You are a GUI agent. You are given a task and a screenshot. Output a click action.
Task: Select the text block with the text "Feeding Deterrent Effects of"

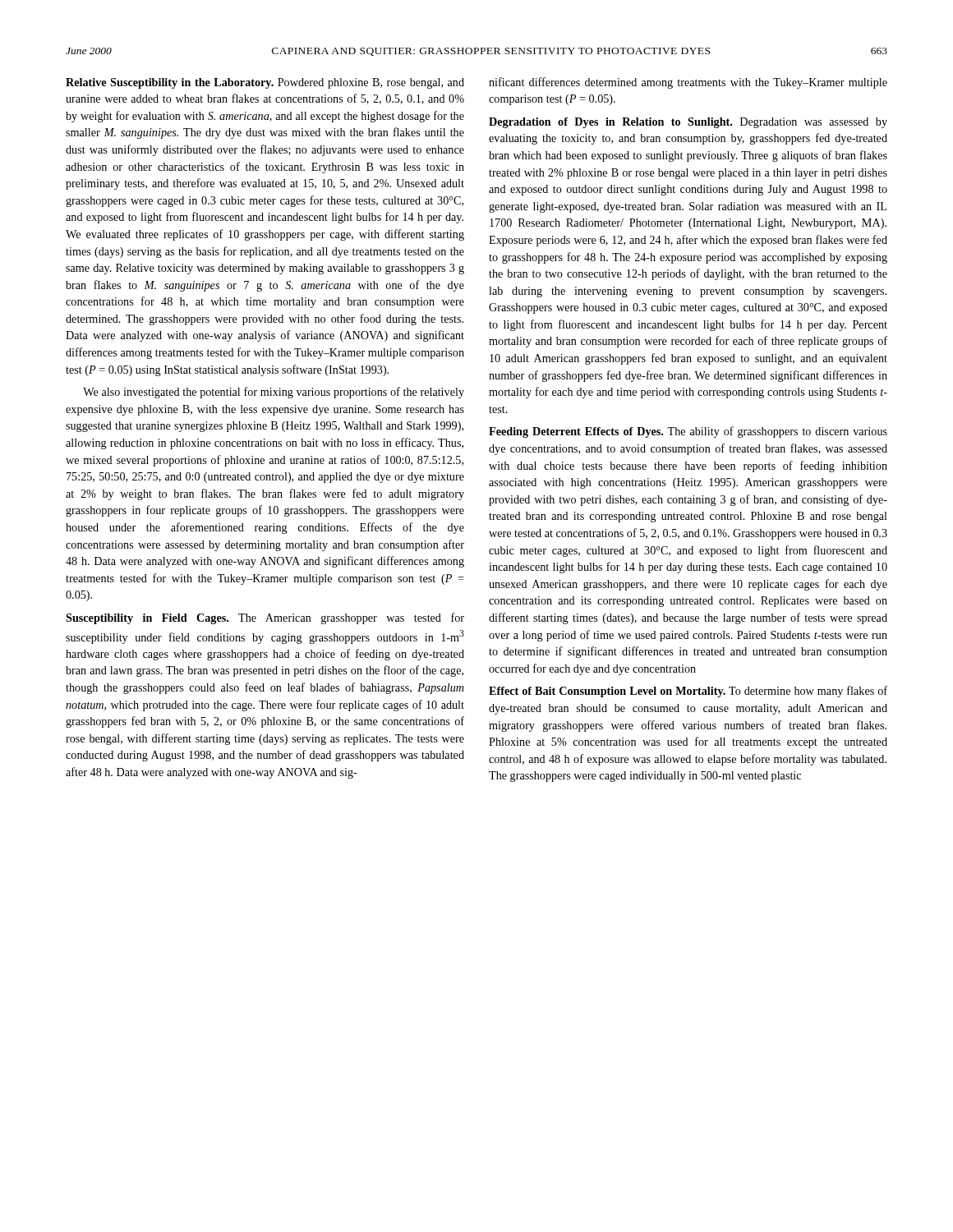click(x=688, y=550)
